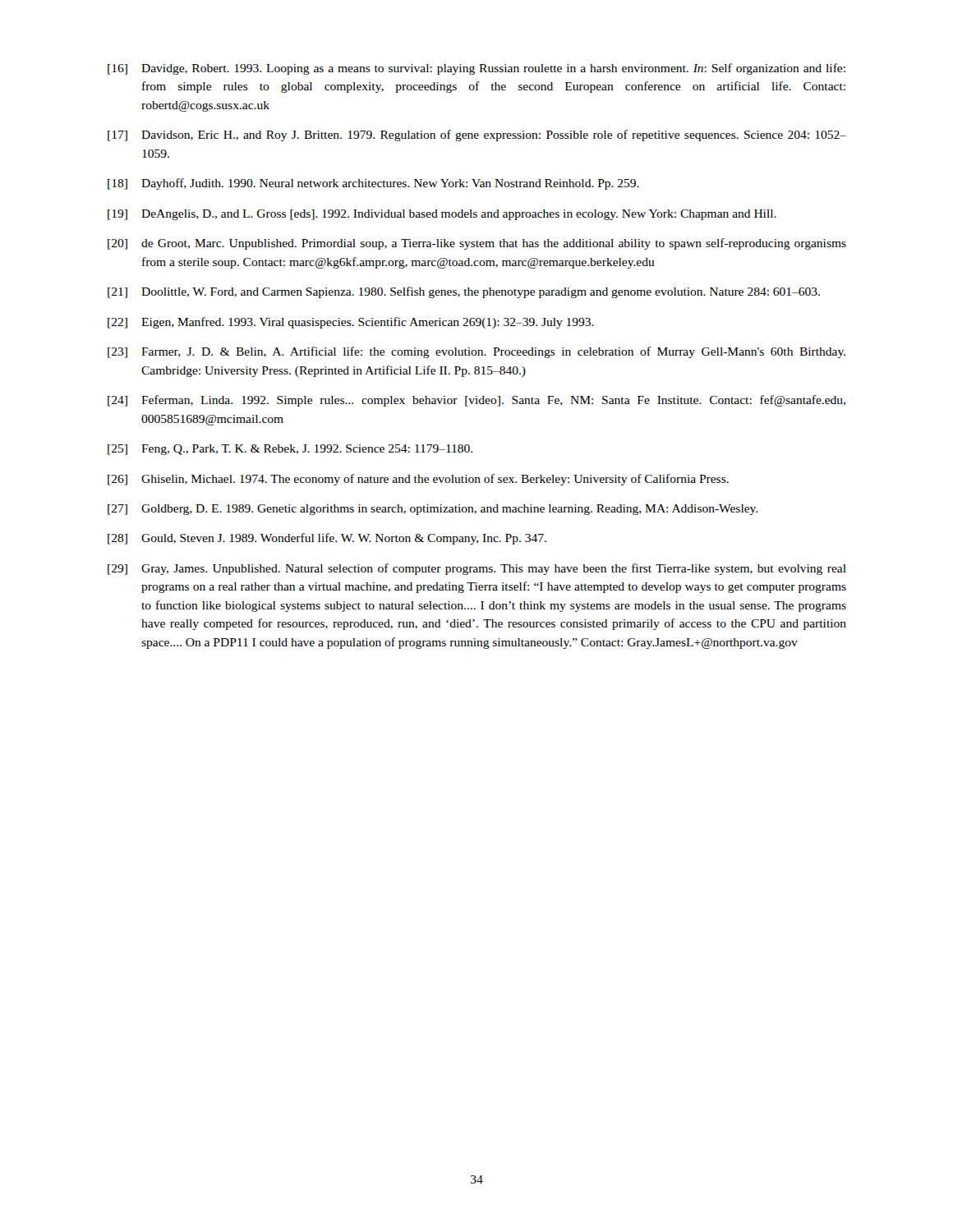Where is the passage that starts "[25] Feng, Q., Park, T. K."?
Screen dimensions: 1232x953
[x=476, y=449]
